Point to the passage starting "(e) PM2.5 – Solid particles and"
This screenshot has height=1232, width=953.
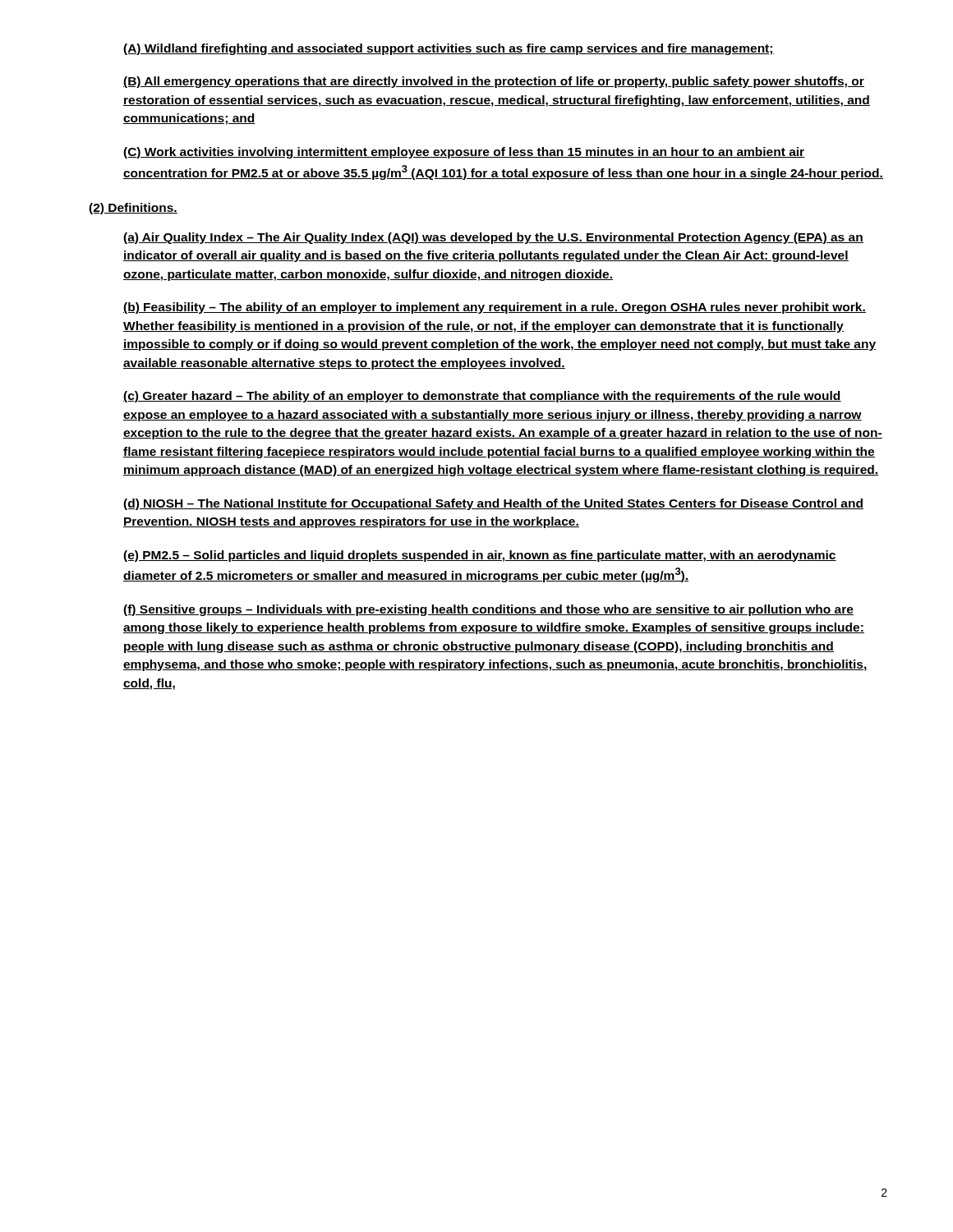[505, 566]
